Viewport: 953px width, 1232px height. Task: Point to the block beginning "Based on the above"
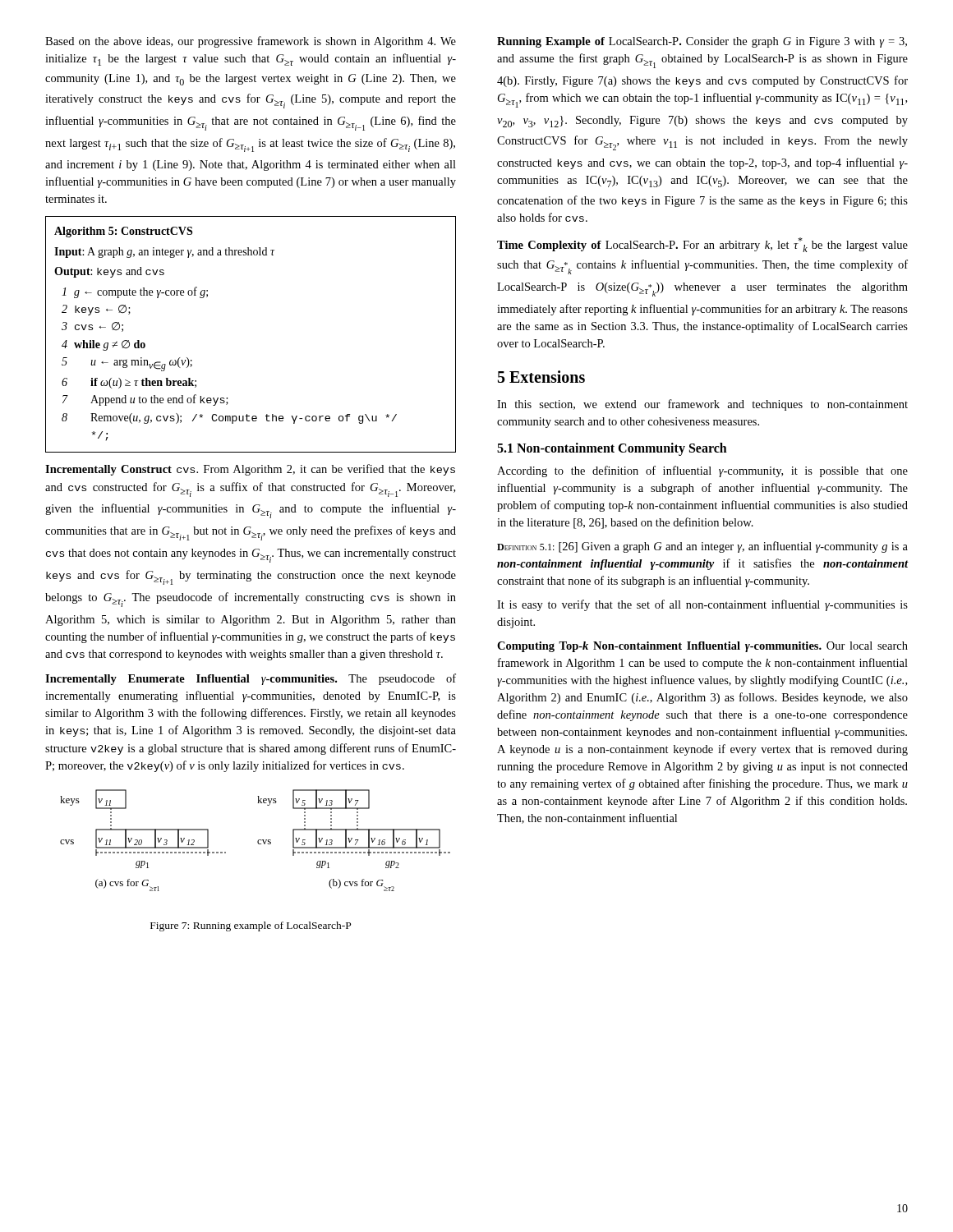tap(251, 121)
